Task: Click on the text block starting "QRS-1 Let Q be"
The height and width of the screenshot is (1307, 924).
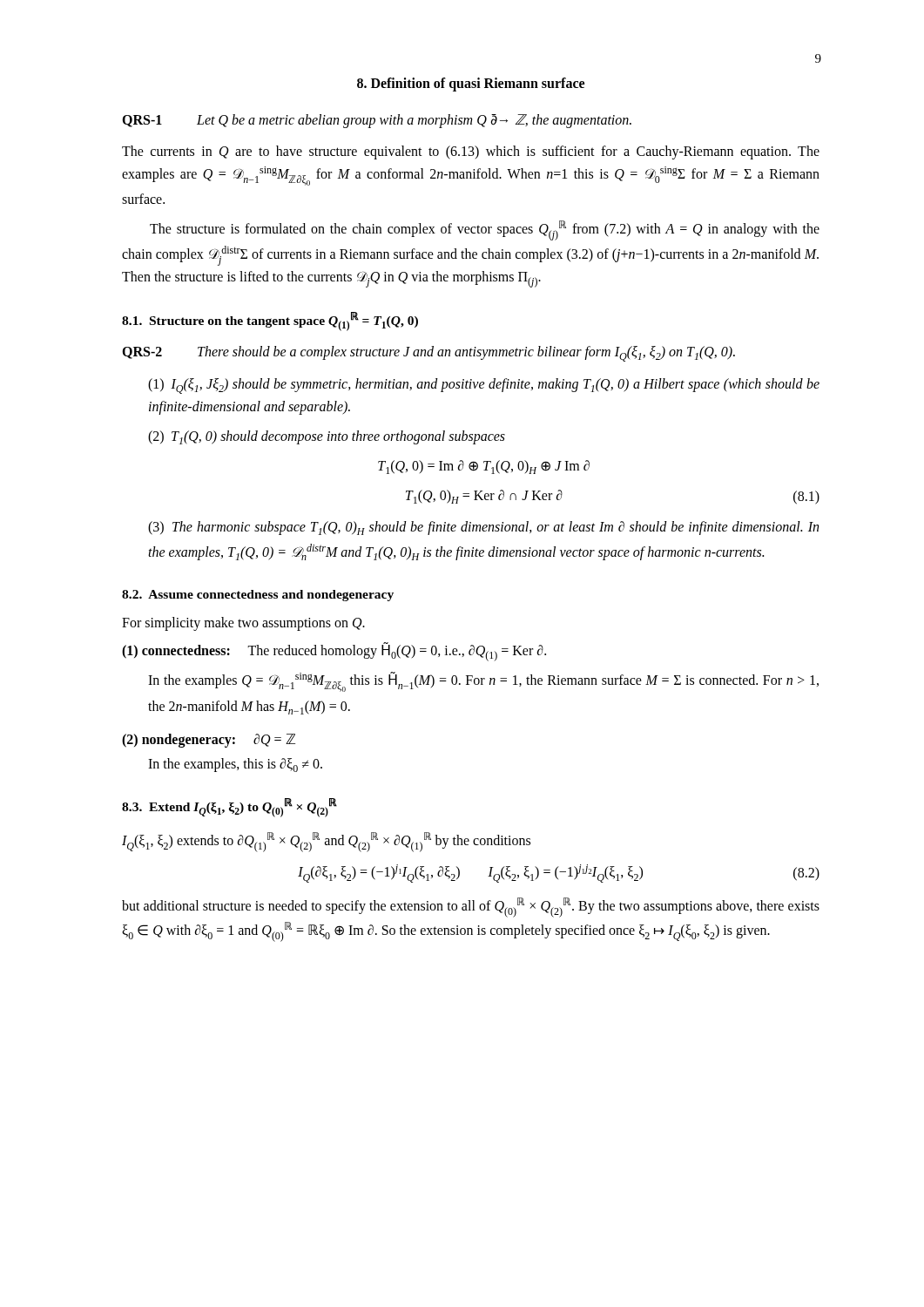Action: [x=471, y=120]
